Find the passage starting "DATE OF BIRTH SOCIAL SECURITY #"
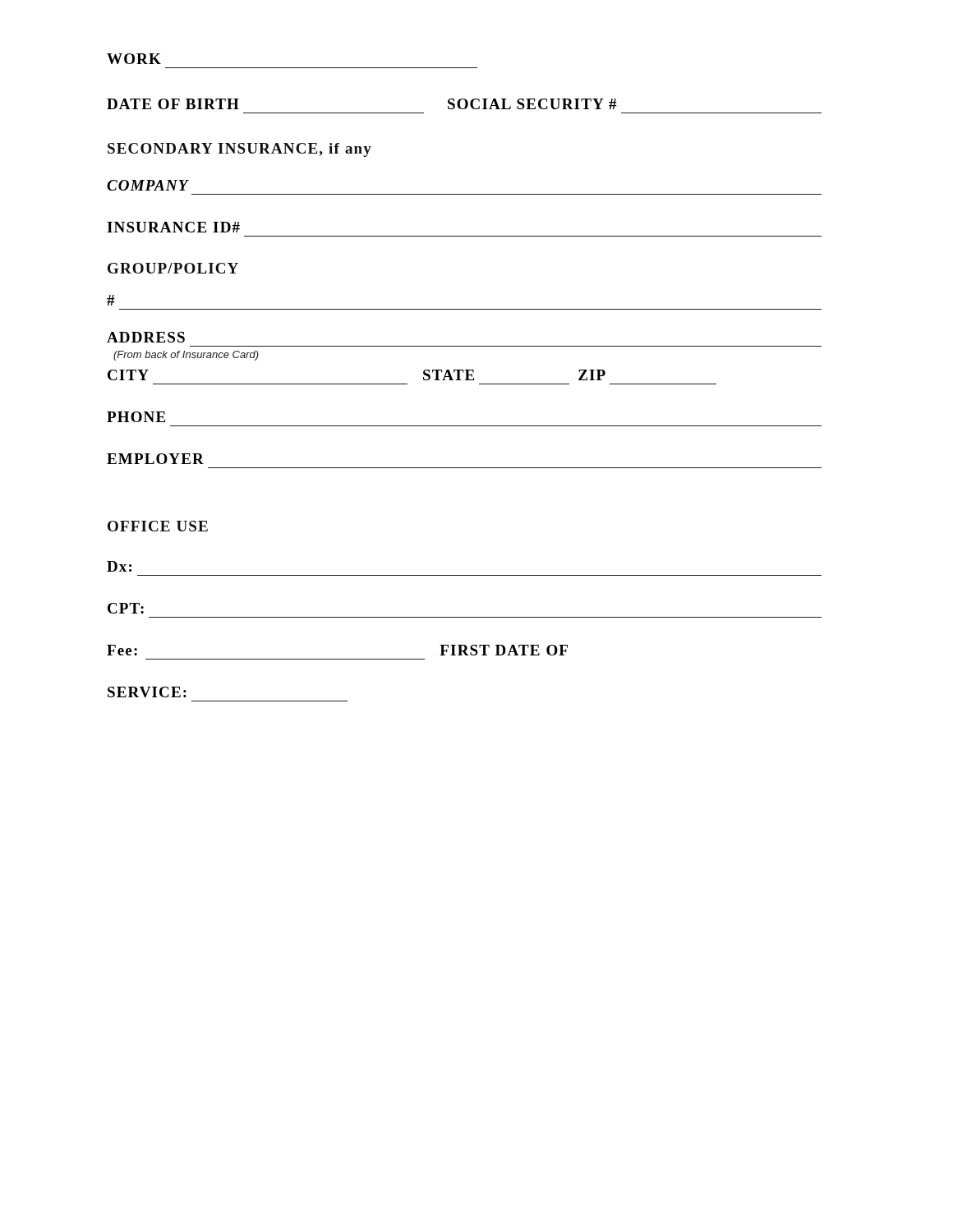The height and width of the screenshot is (1232, 953). (x=464, y=104)
